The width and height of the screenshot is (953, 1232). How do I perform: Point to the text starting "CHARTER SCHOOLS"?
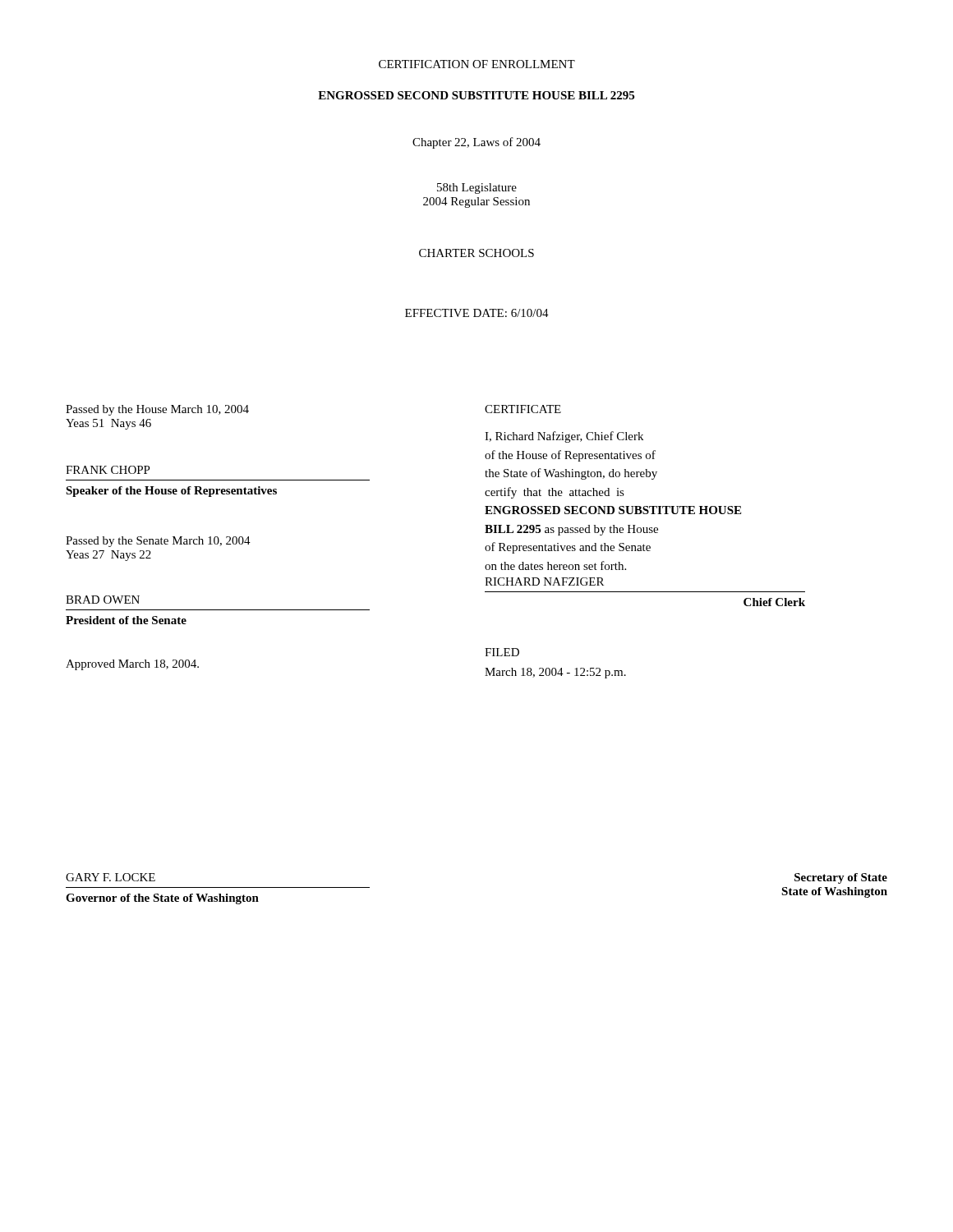pyautogui.click(x=476, y=253)
